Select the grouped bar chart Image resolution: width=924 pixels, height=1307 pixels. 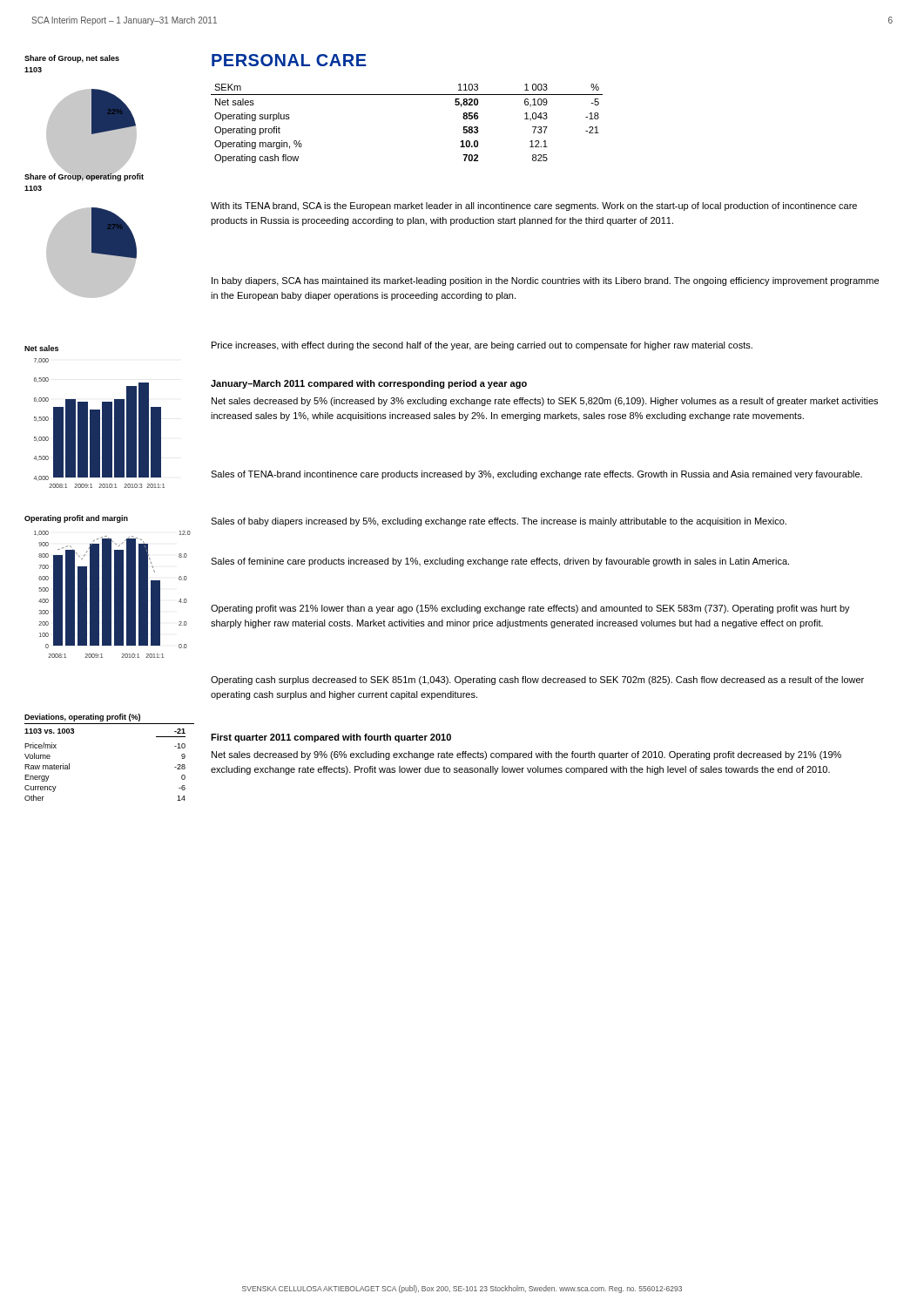pyautogui.click(x=116, y=590)
